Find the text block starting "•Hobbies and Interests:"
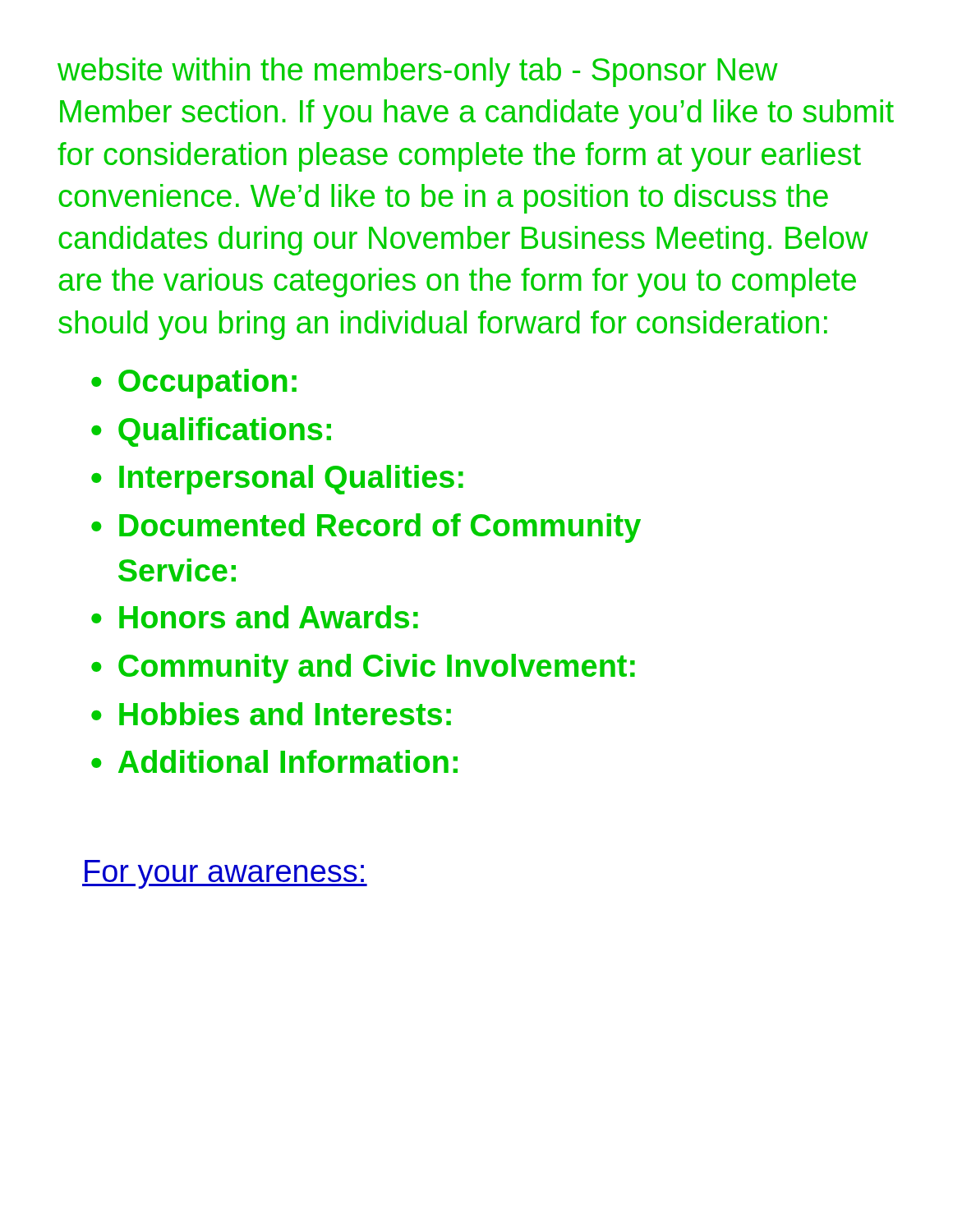This screenshot has width=953, height=1232. coord(272,715)
